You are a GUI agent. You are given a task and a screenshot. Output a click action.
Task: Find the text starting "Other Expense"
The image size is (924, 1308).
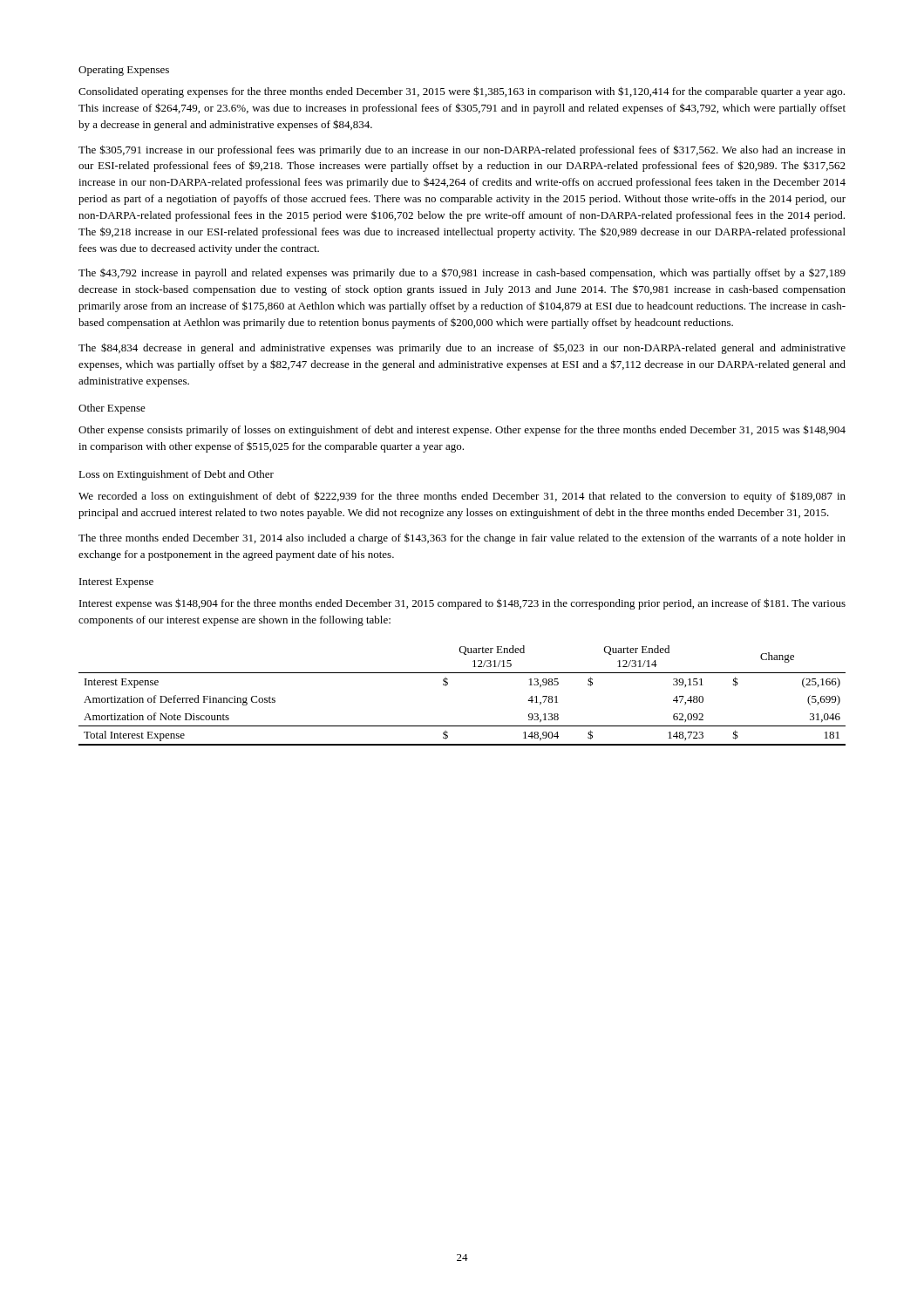pos(112,408)
